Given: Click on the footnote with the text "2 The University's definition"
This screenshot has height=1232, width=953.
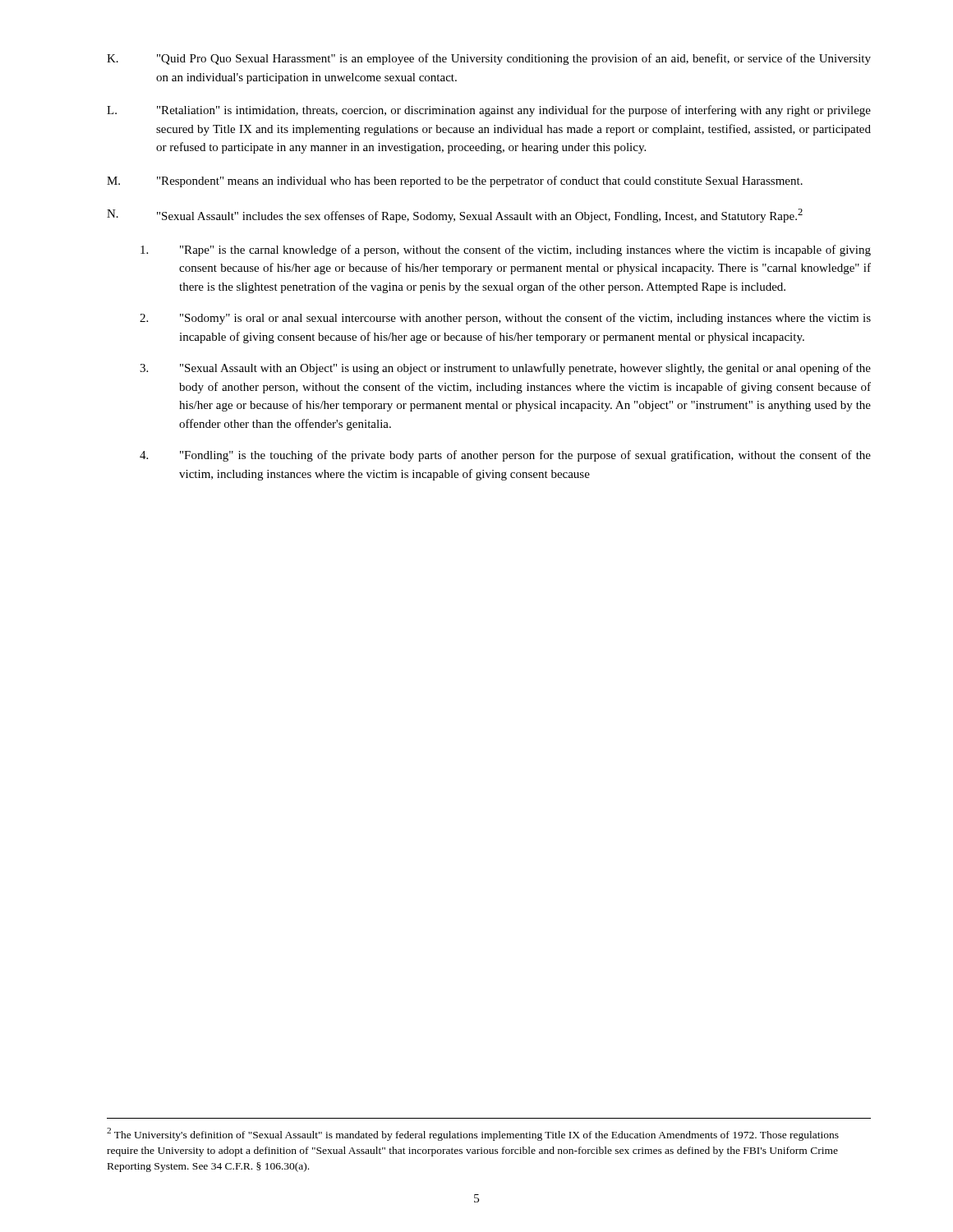Looking at the screenshot, I should (473, 1149).
